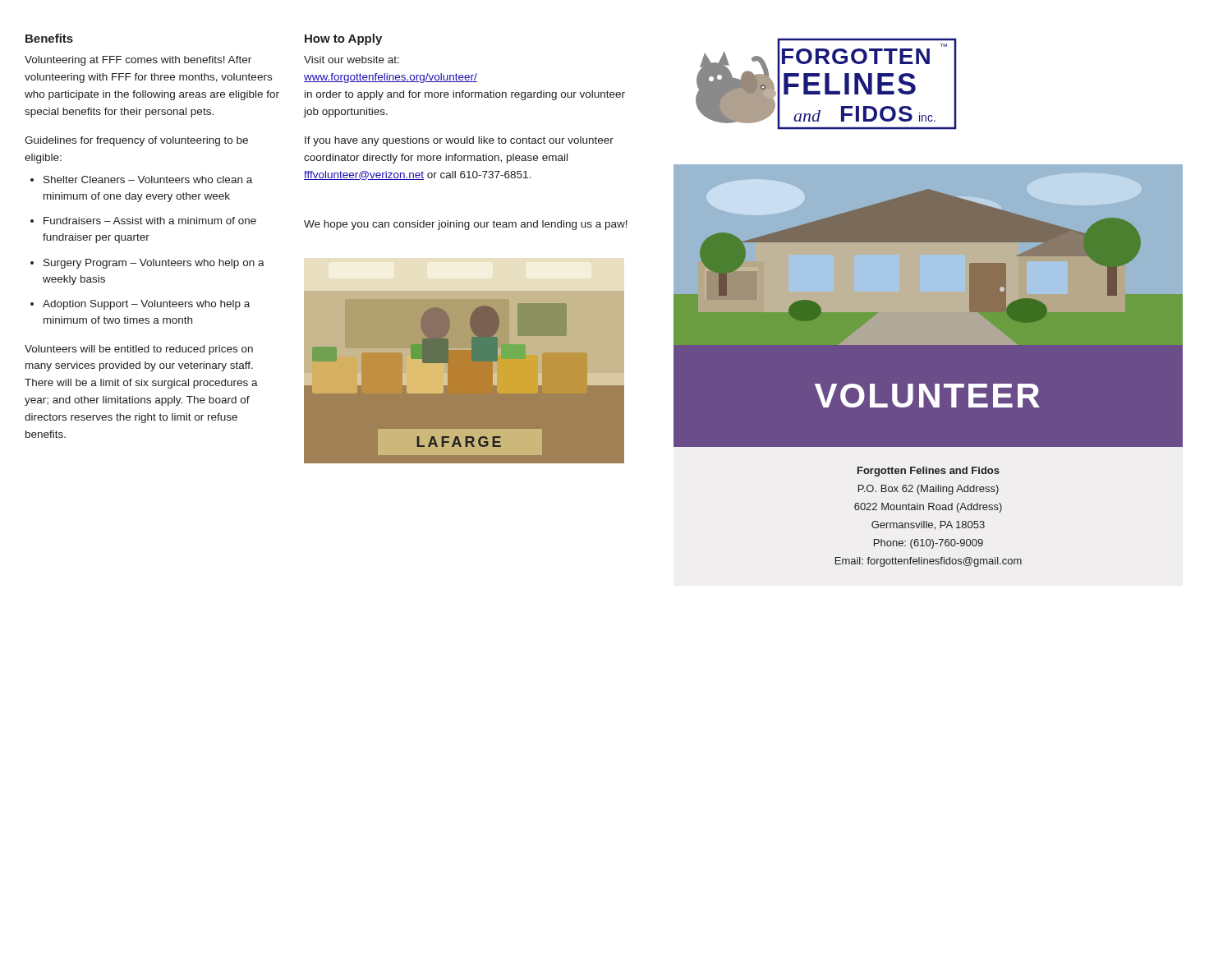
Task: Point to the block starting "Visit our website at: www.forgottenfelines.org/volunteer/"
Action: pyautogui.click(x=464, y=85)
